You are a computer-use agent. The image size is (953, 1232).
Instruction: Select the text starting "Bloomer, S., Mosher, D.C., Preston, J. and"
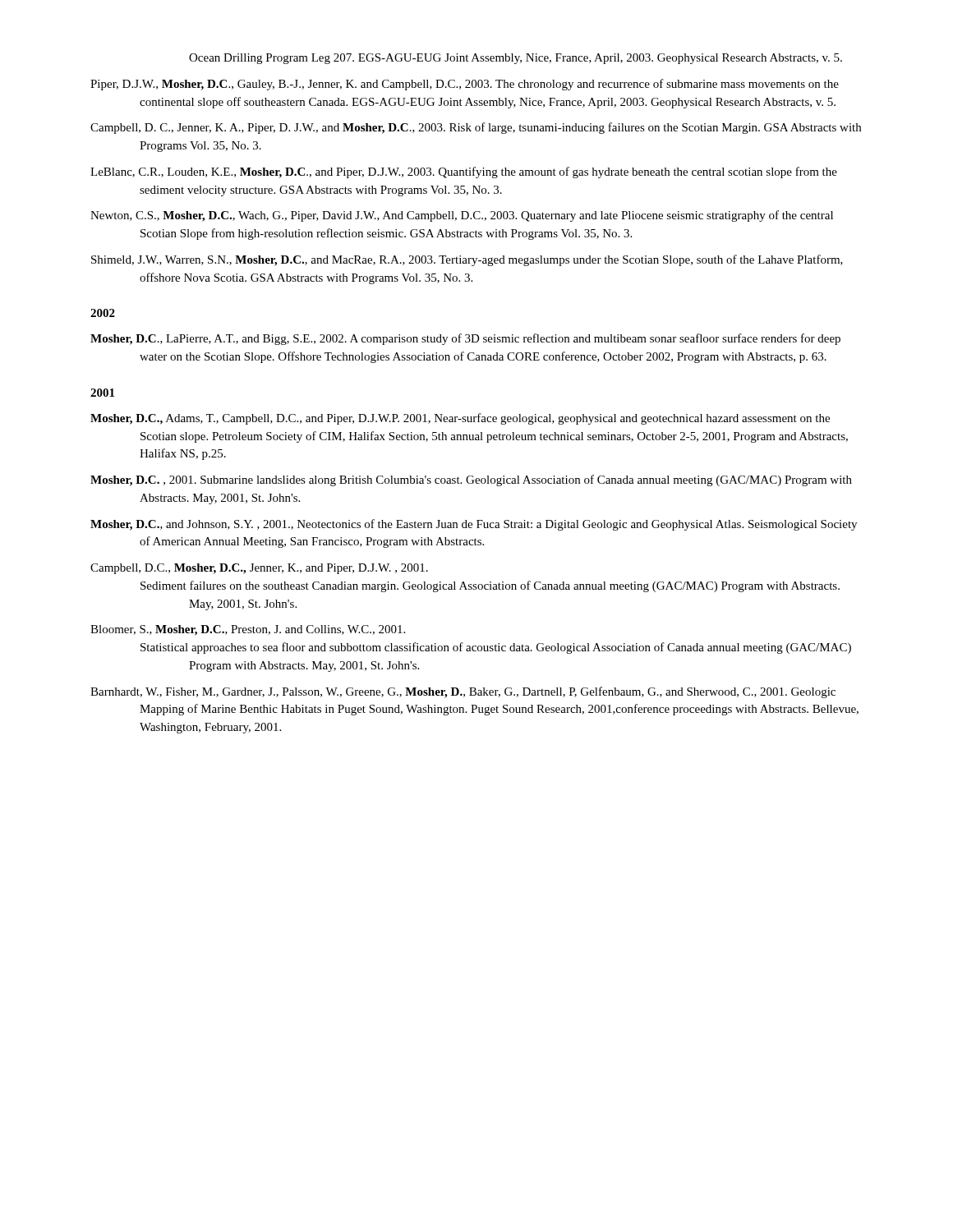point(476,649)
